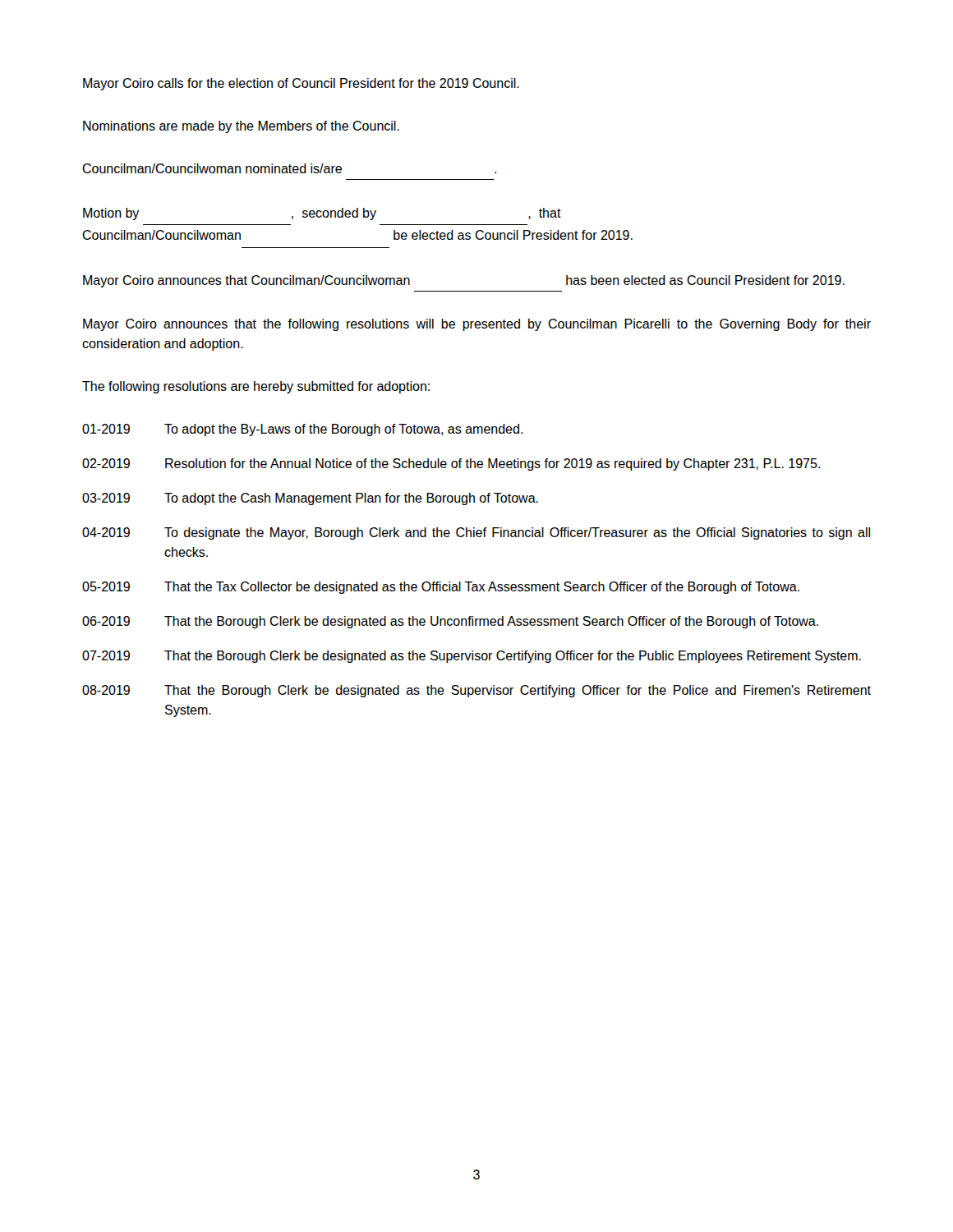Find the text block that says "Mayor Coiro announces that Councilman/Councilwoman has been elected"
Image resolution: width=953 pixels, height=1232 pixels.
click(464, 281)
